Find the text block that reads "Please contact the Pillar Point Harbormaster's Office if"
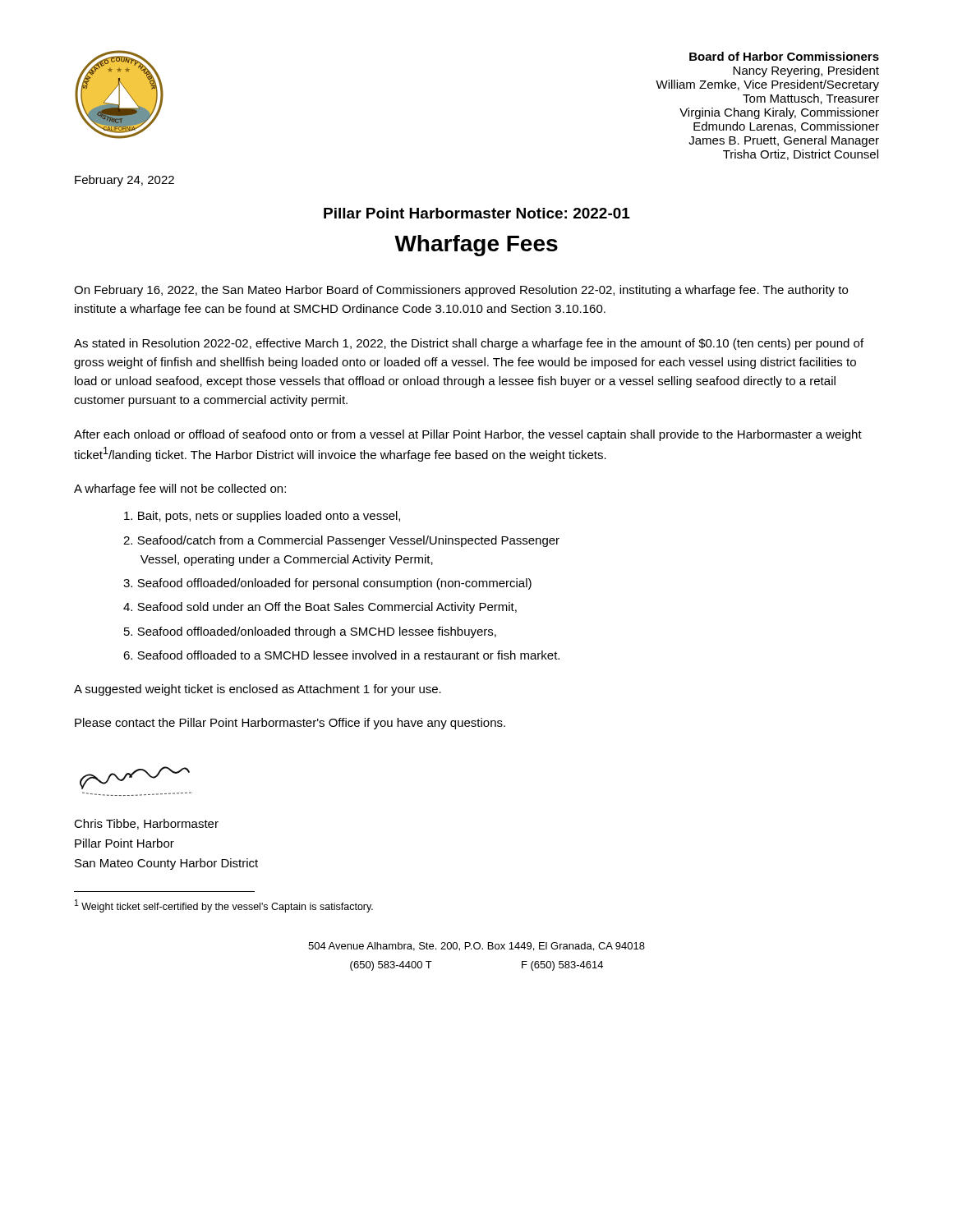Screen dimensions: 1232x953 pyautogui.click(x=290, y=723)
